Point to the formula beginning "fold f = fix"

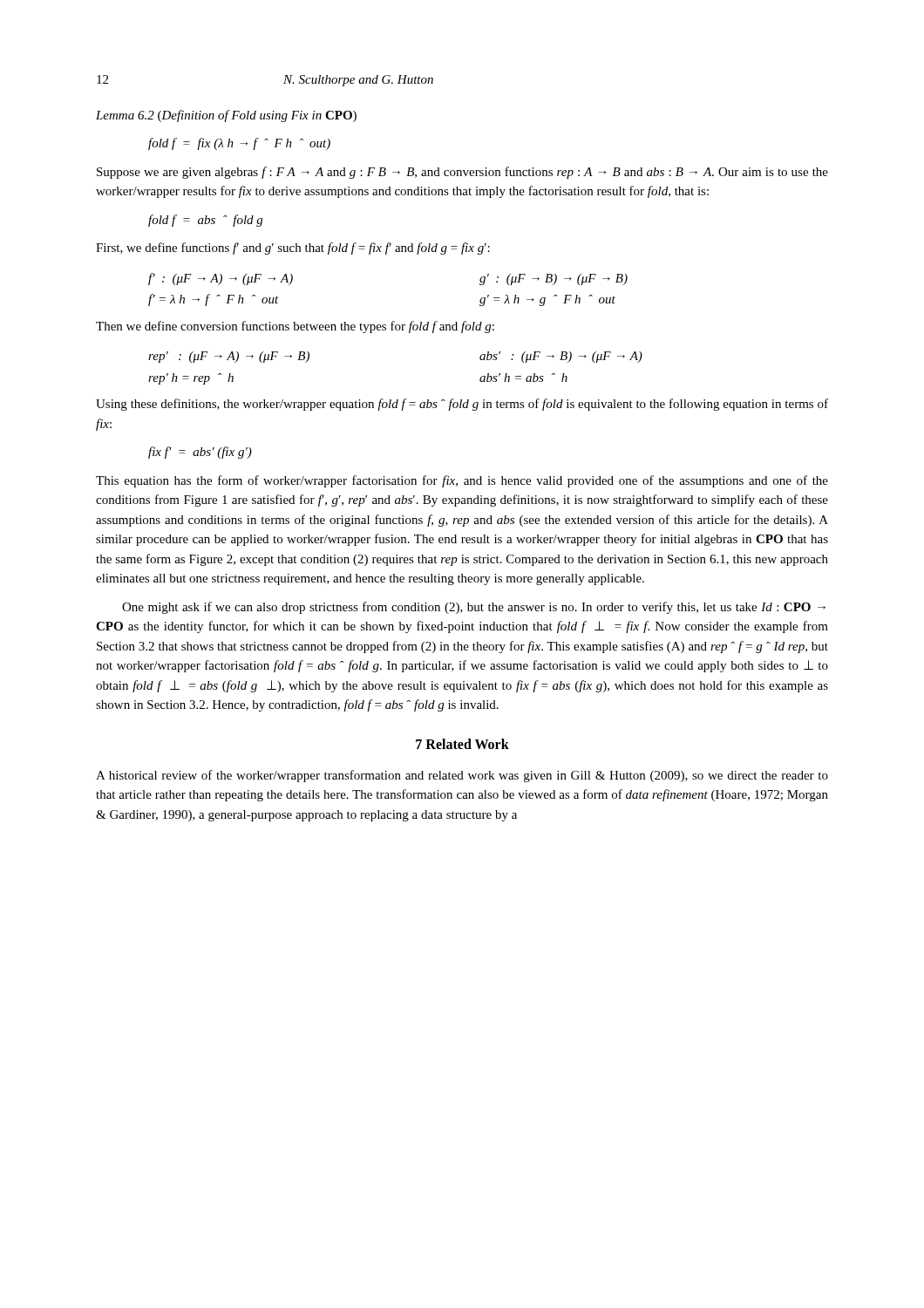pos(239,143)
